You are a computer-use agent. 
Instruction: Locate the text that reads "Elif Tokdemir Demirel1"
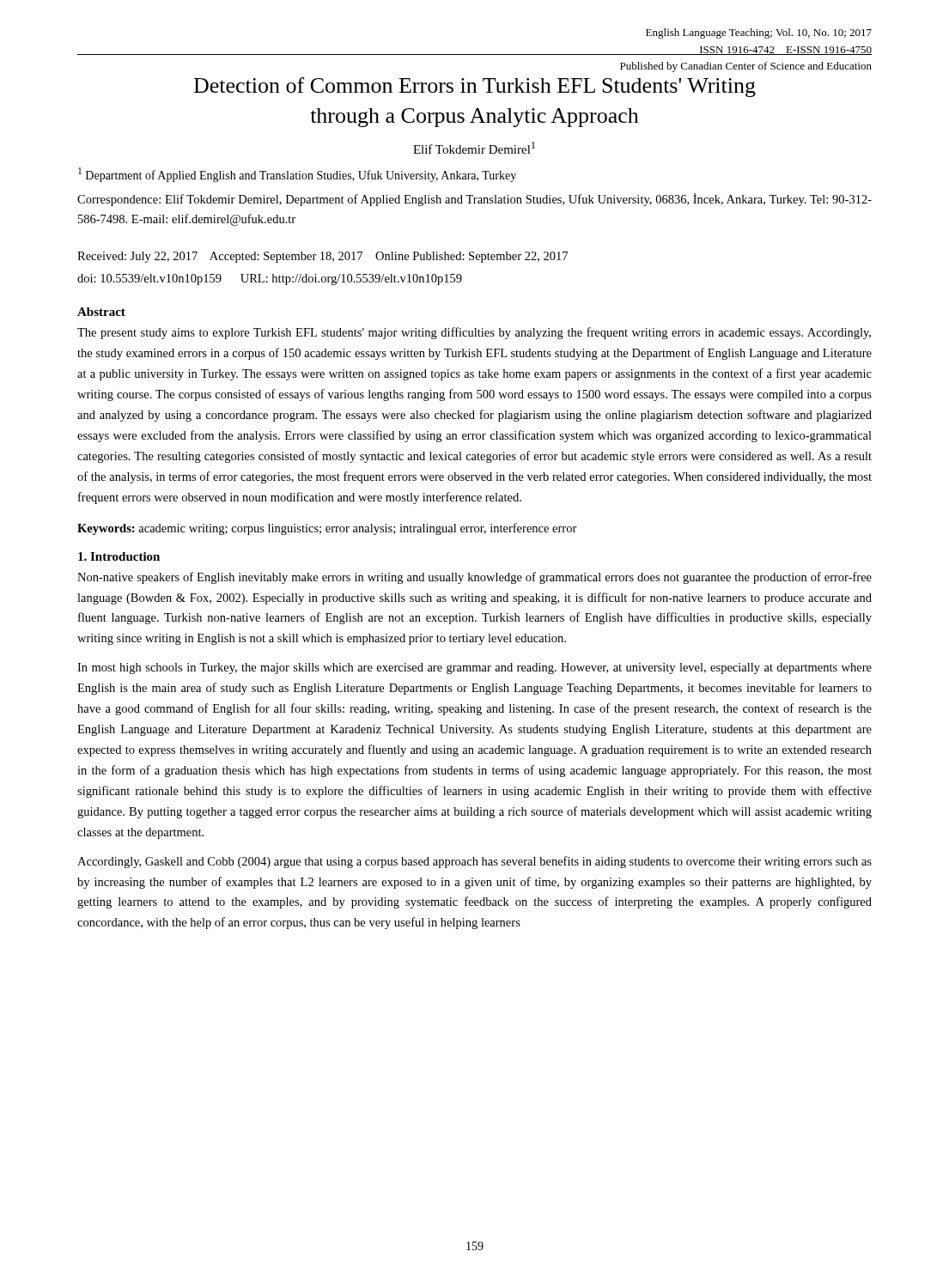(474, 148)
